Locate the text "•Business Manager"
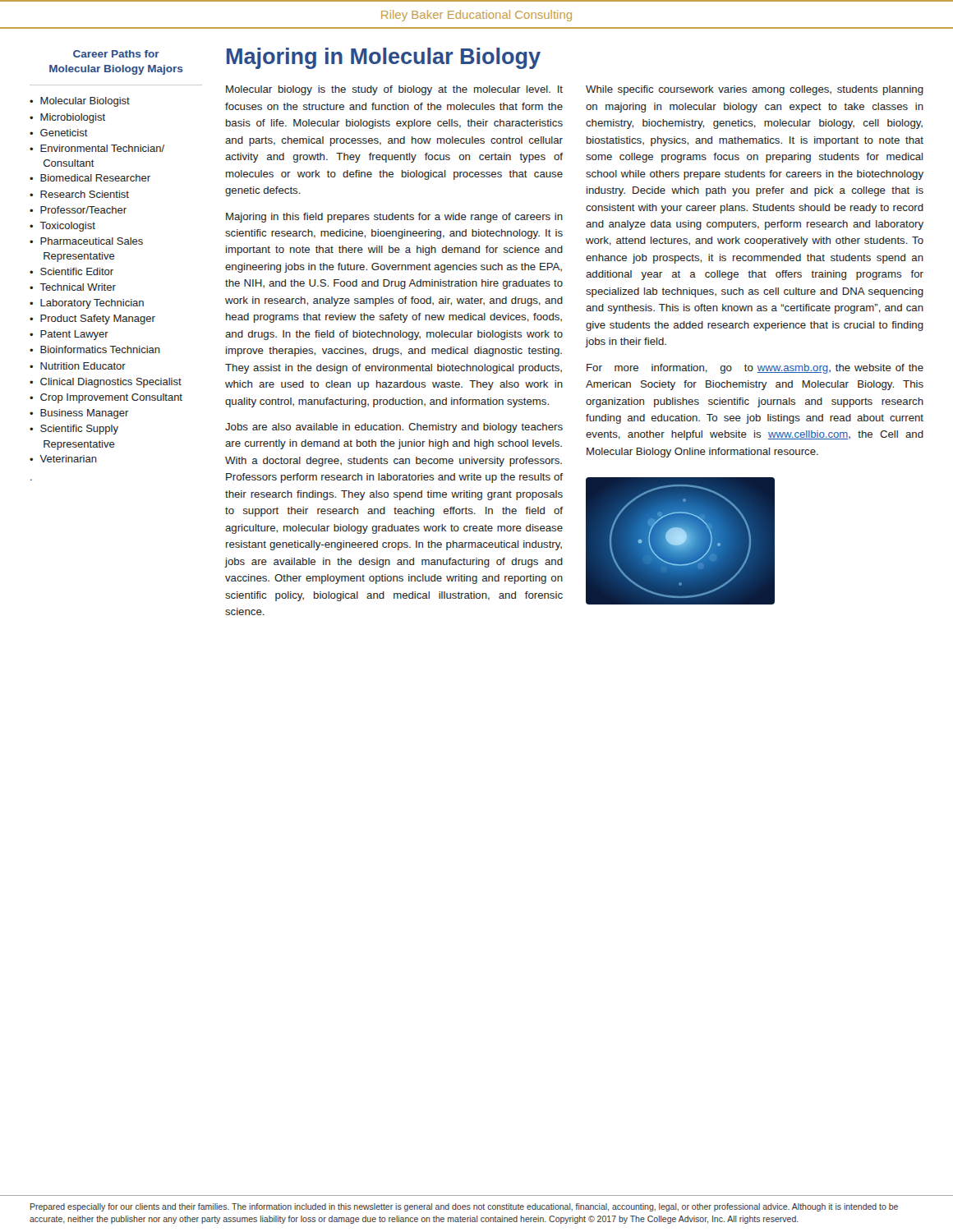 pos(79,414)
